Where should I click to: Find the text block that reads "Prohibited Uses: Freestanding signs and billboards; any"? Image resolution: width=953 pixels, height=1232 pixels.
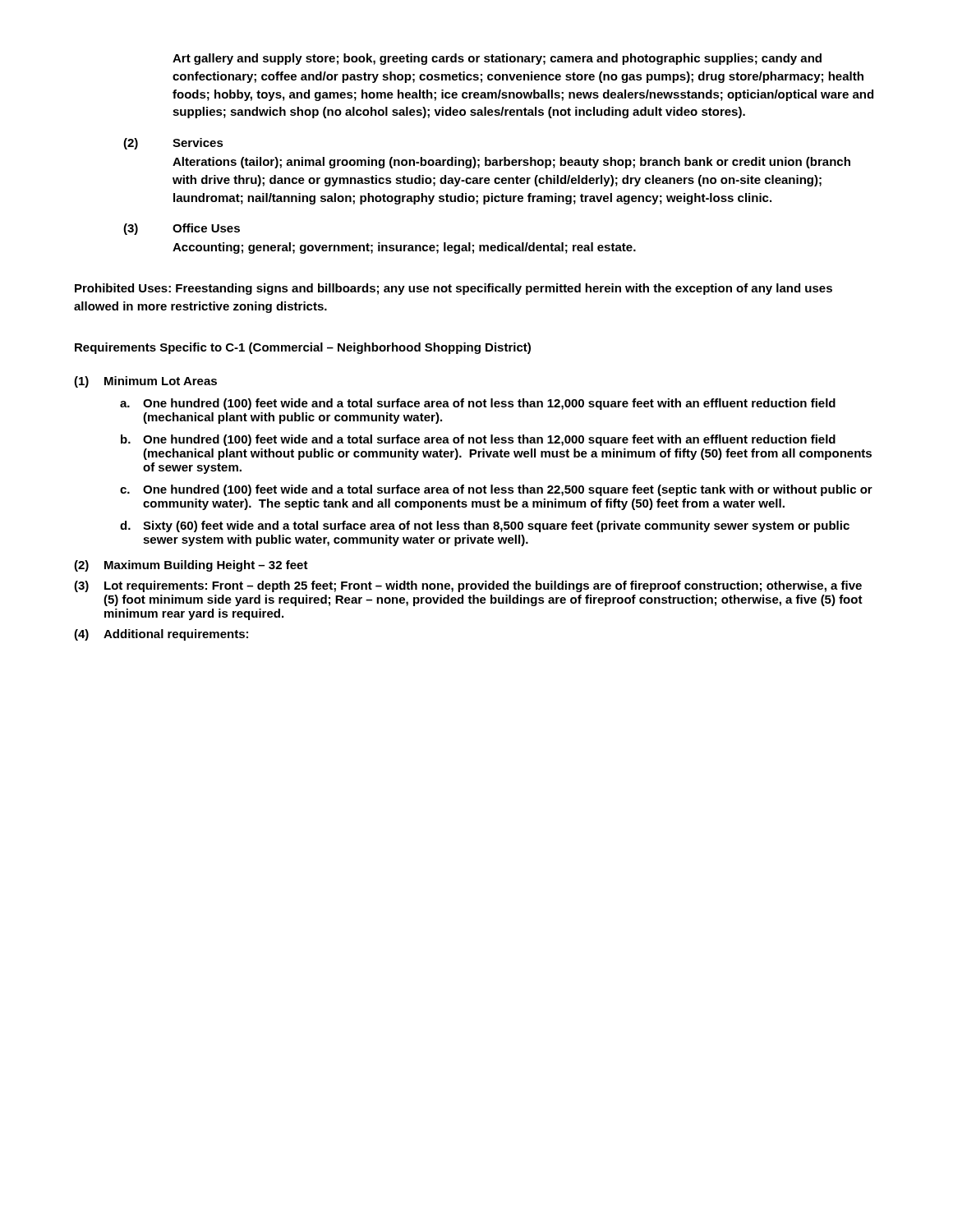point(476,297)
